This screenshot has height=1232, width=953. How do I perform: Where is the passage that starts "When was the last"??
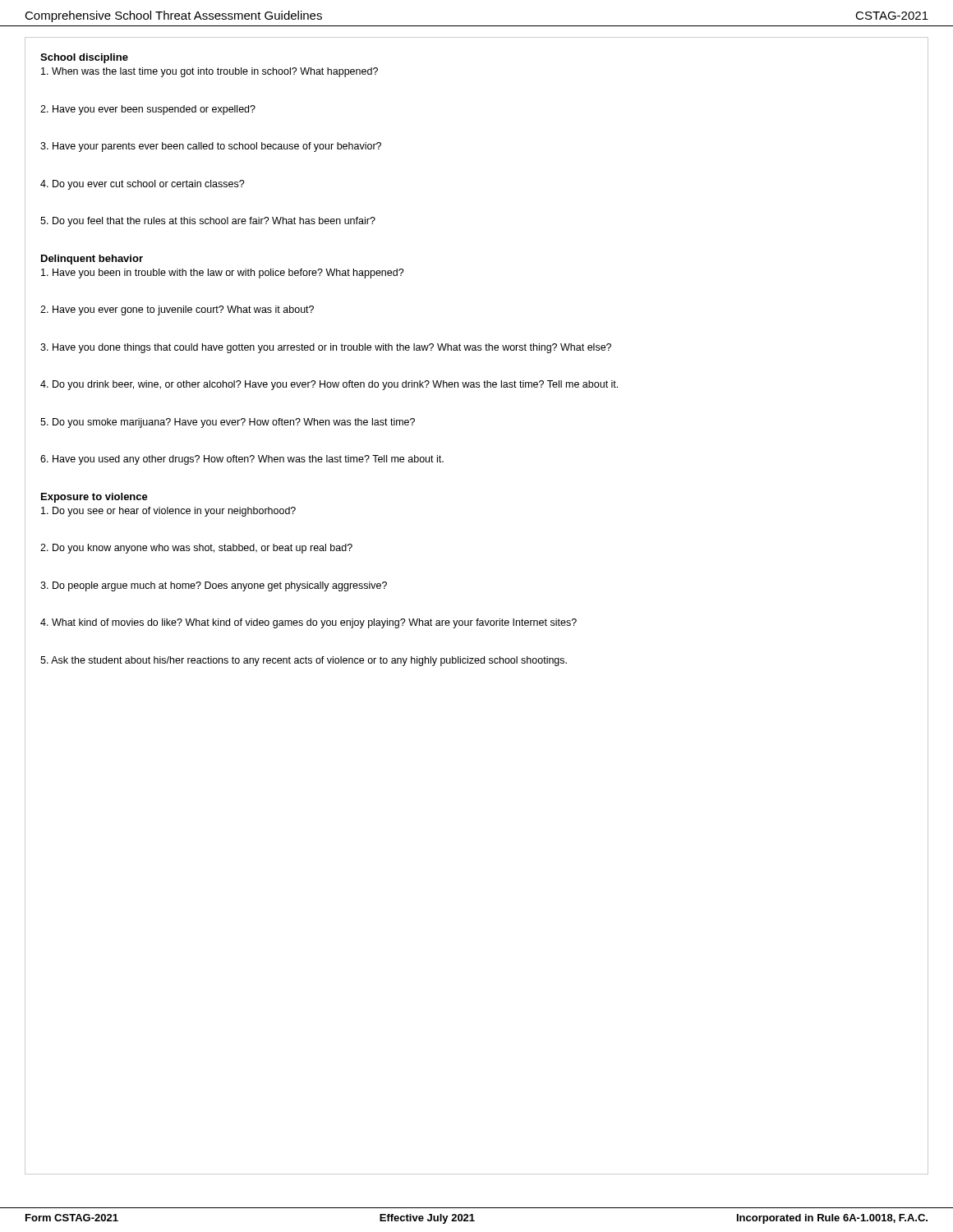point(209,71)
